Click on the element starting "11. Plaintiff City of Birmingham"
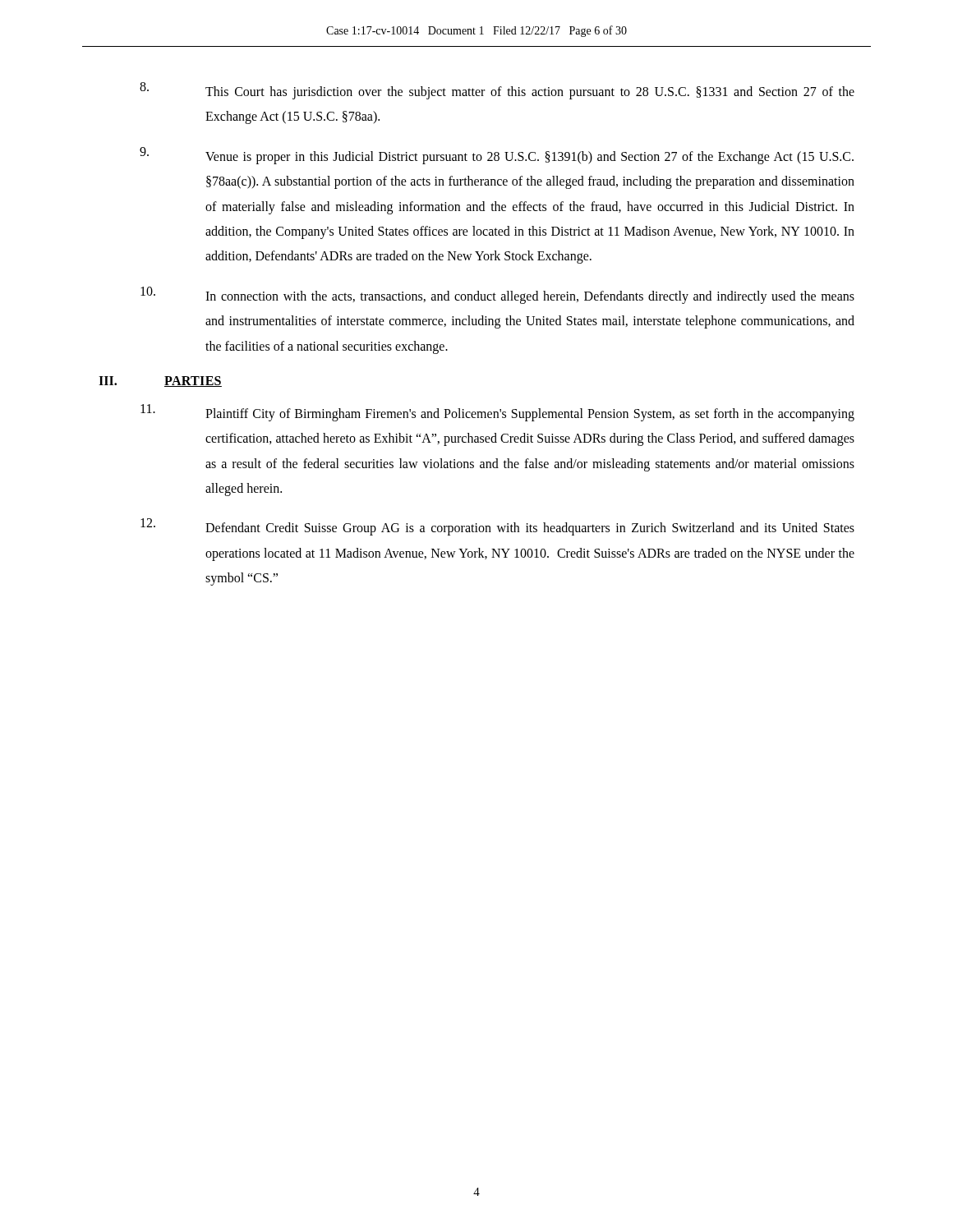Image resolution: width=953 pixels, height=1232 pixels. point(476,451)
